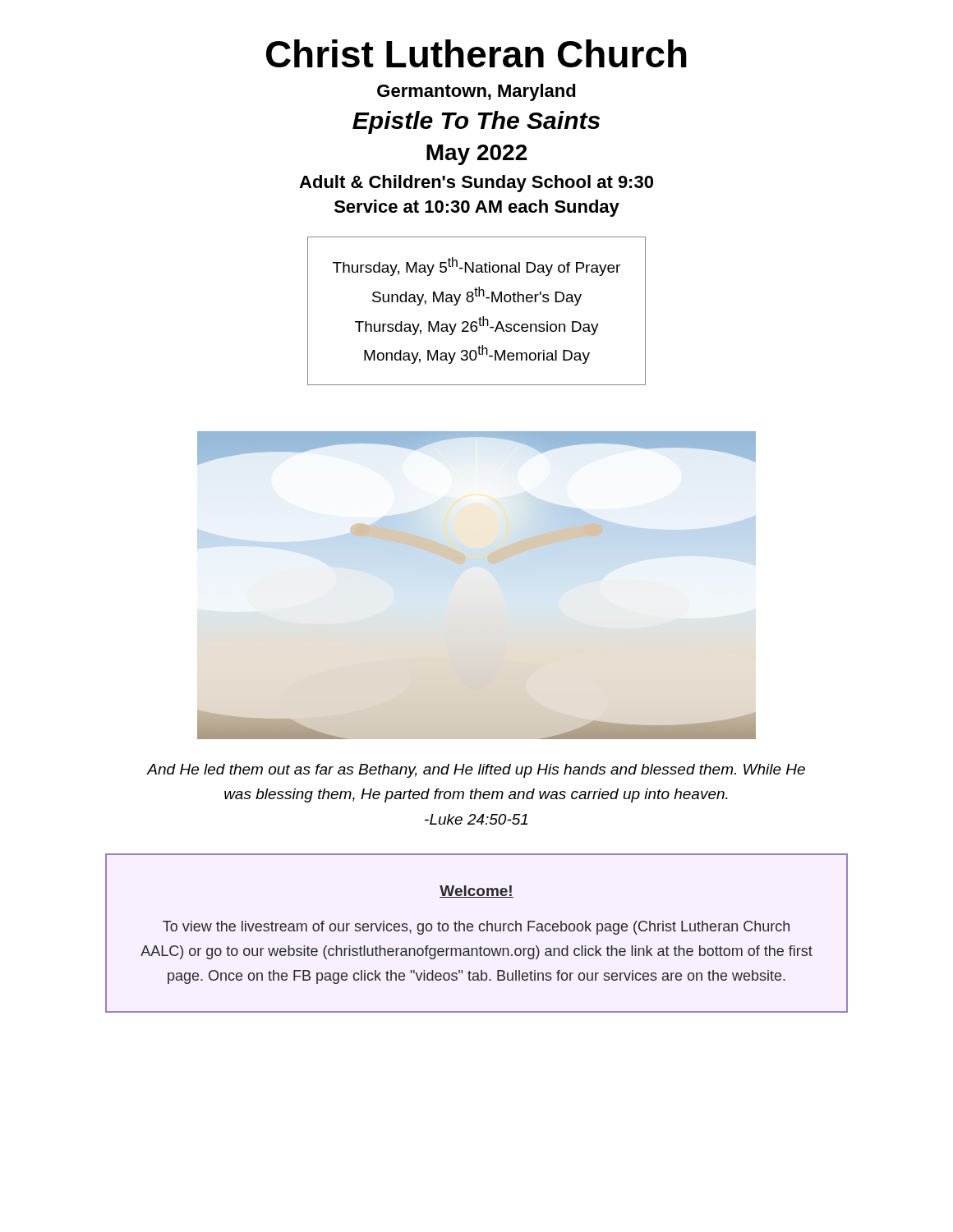Image resolution: width=953 pixels, height=1232 pixels.
Task: Find the text starting "And He led them"
Action: click(476, 794)
